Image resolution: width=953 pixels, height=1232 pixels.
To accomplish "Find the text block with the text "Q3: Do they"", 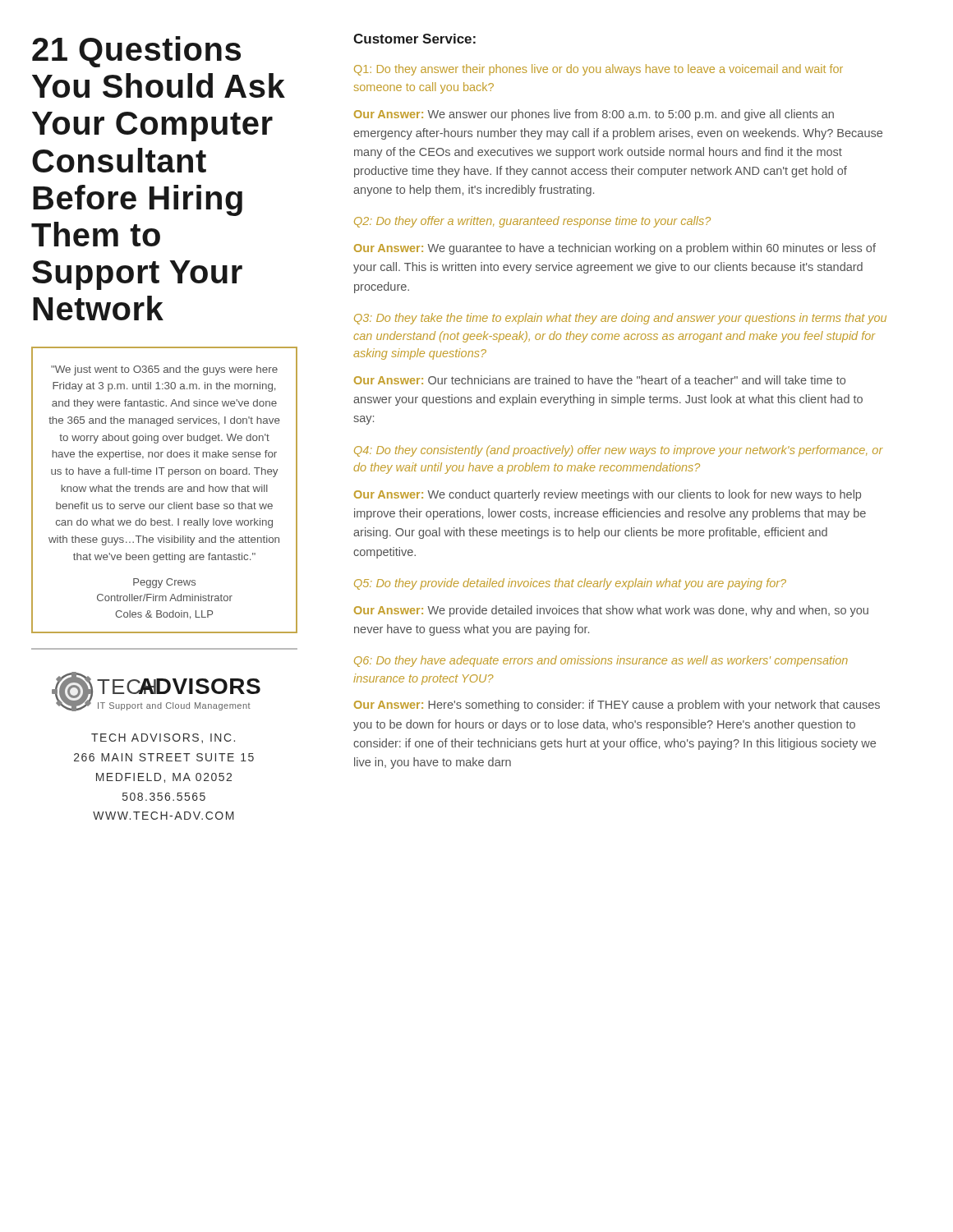I will (x=620, y=336).
